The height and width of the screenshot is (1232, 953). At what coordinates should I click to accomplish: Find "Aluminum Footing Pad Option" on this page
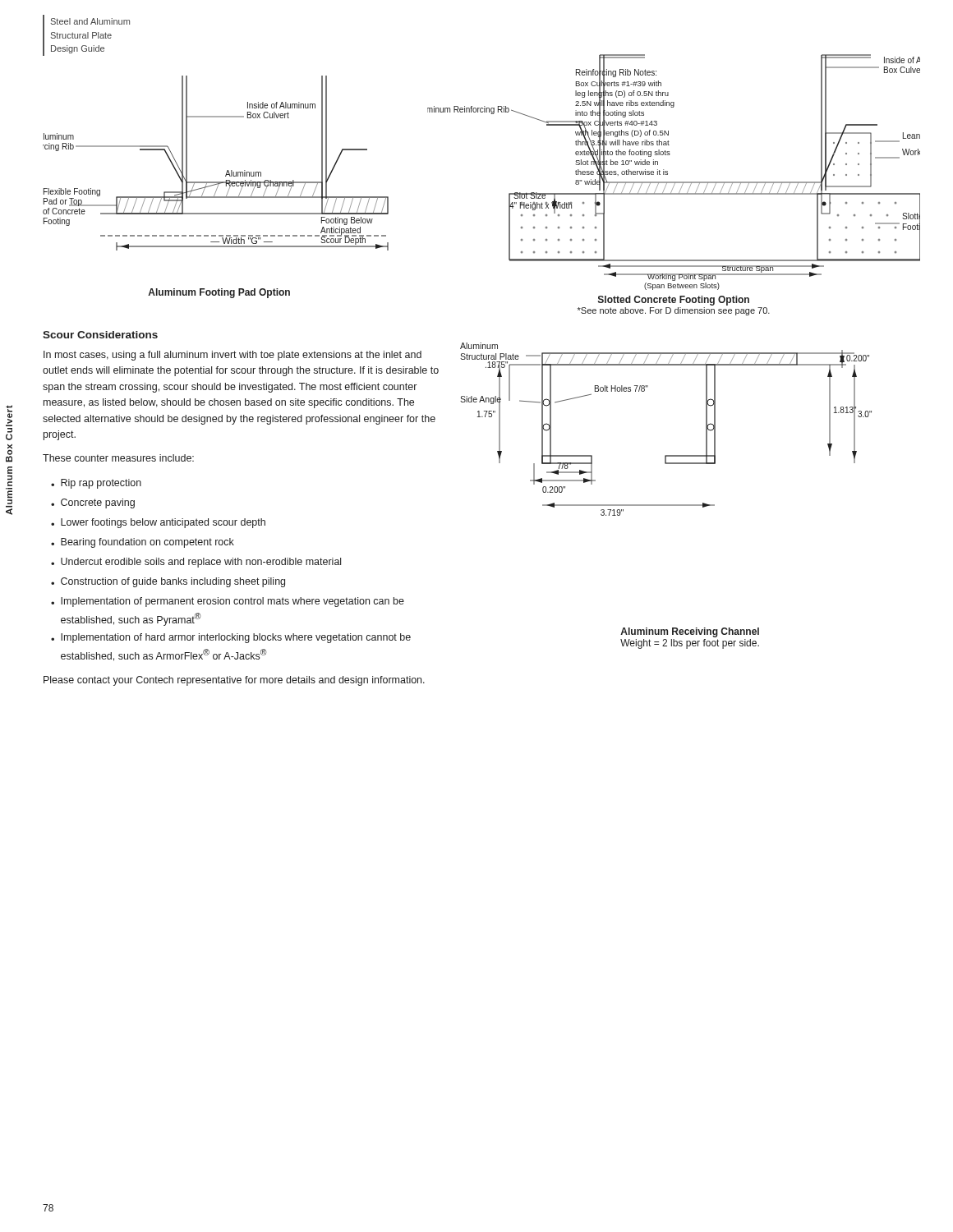(x=219, y=292)
